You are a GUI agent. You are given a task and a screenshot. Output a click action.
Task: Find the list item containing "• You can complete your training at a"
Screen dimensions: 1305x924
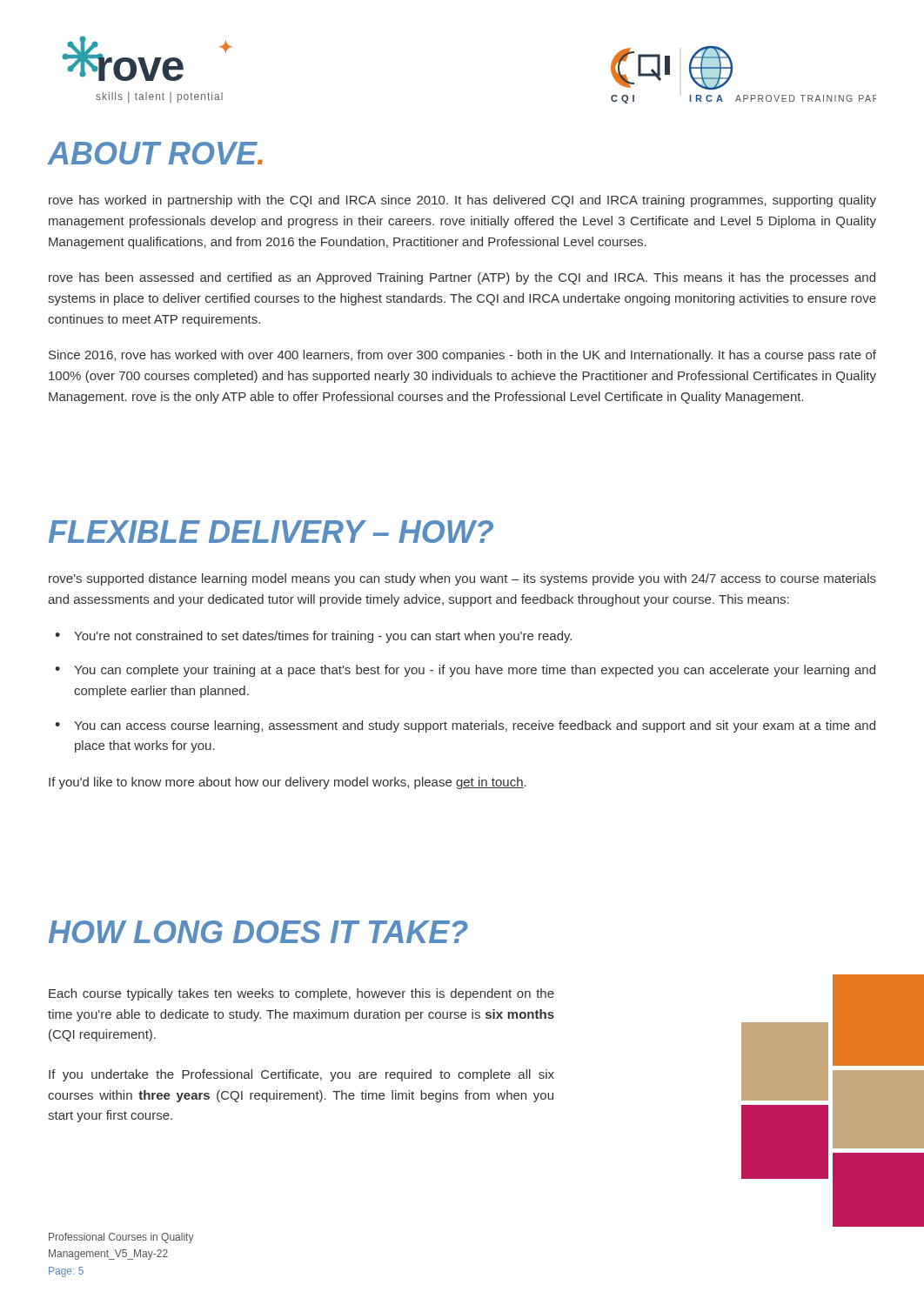465,679
